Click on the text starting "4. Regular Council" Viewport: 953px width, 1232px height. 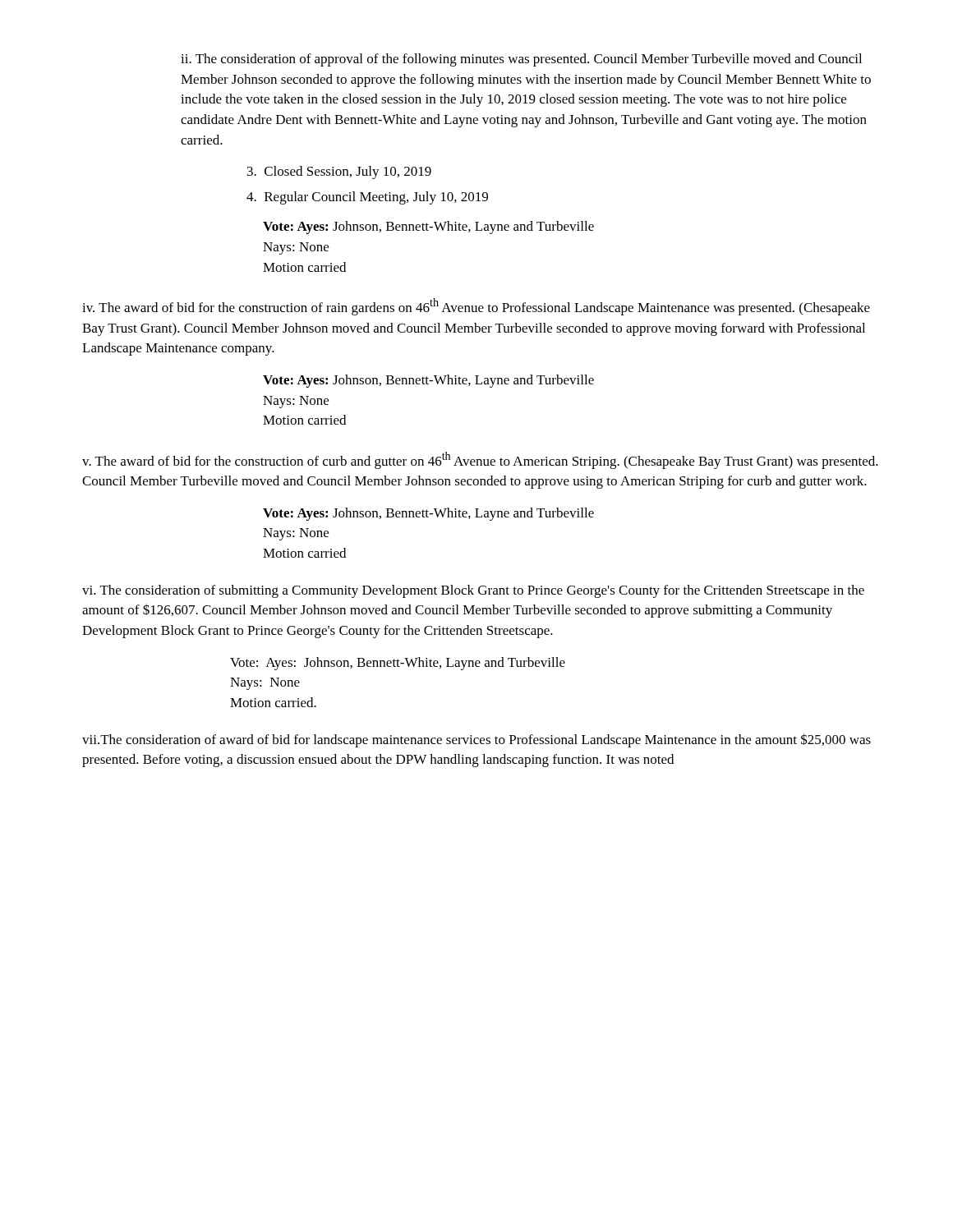click(367, 197)
